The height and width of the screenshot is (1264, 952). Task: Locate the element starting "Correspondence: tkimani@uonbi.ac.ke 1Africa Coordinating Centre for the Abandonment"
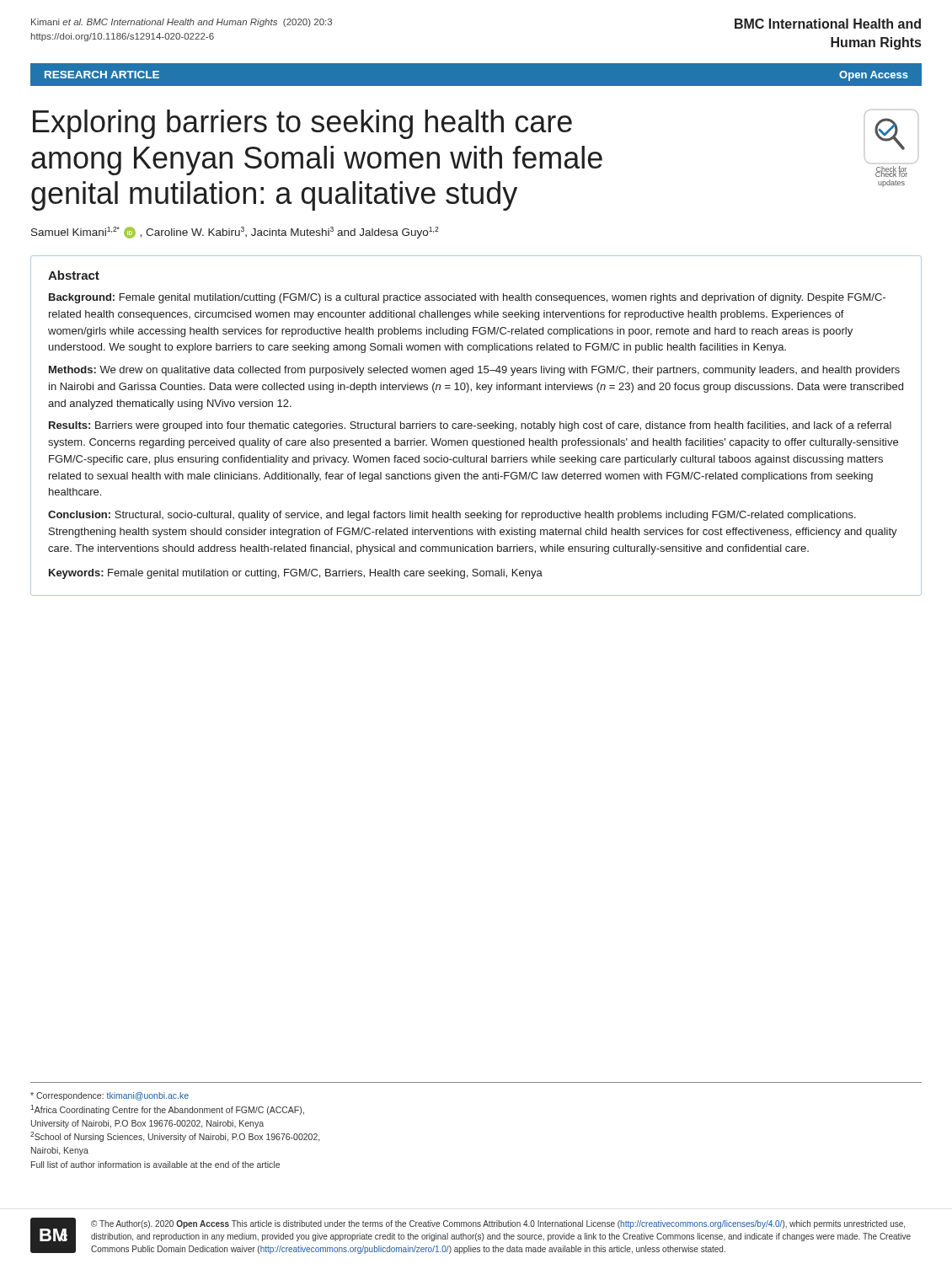pos(175,1130)
